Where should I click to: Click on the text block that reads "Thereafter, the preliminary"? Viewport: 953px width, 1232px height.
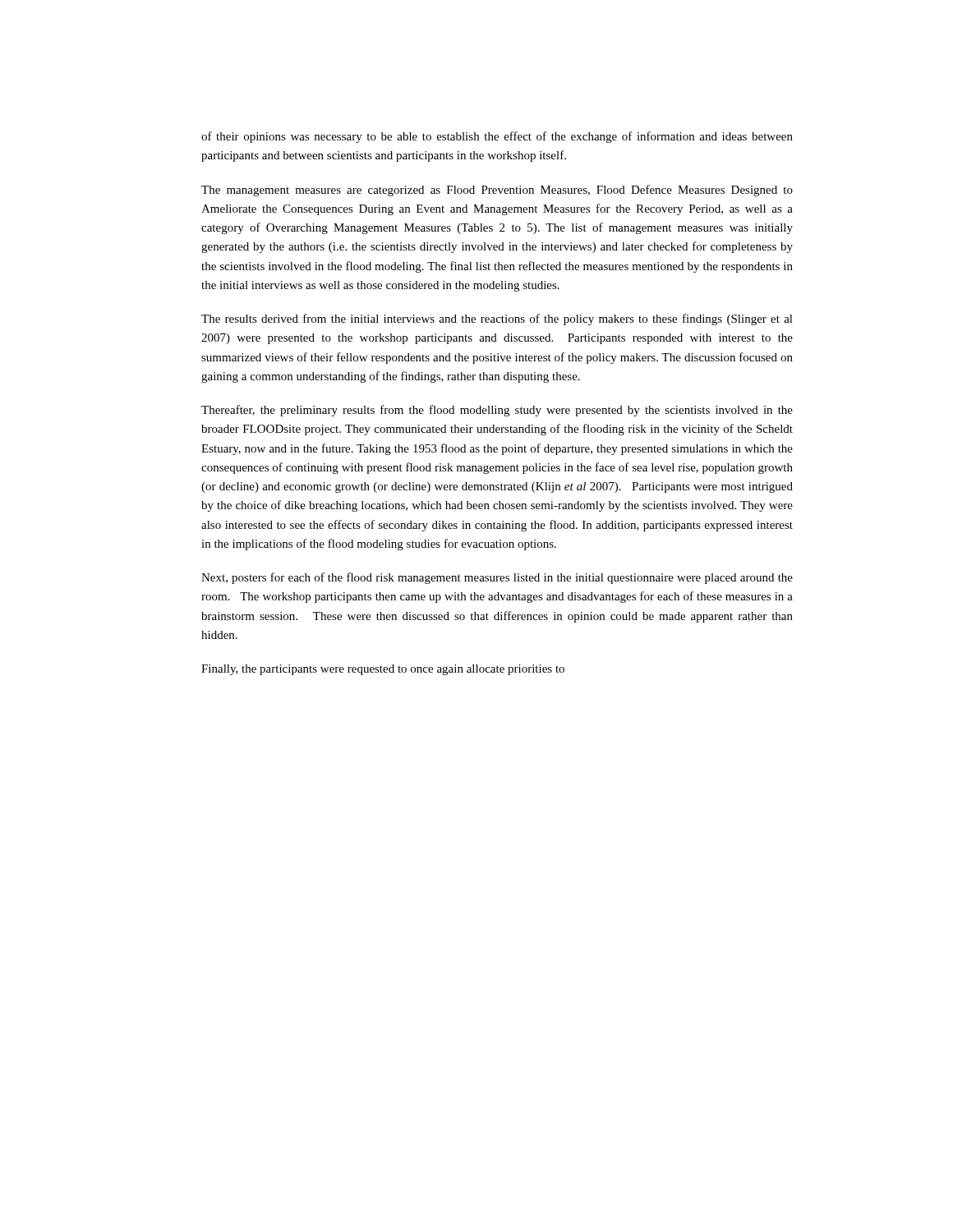497,477
